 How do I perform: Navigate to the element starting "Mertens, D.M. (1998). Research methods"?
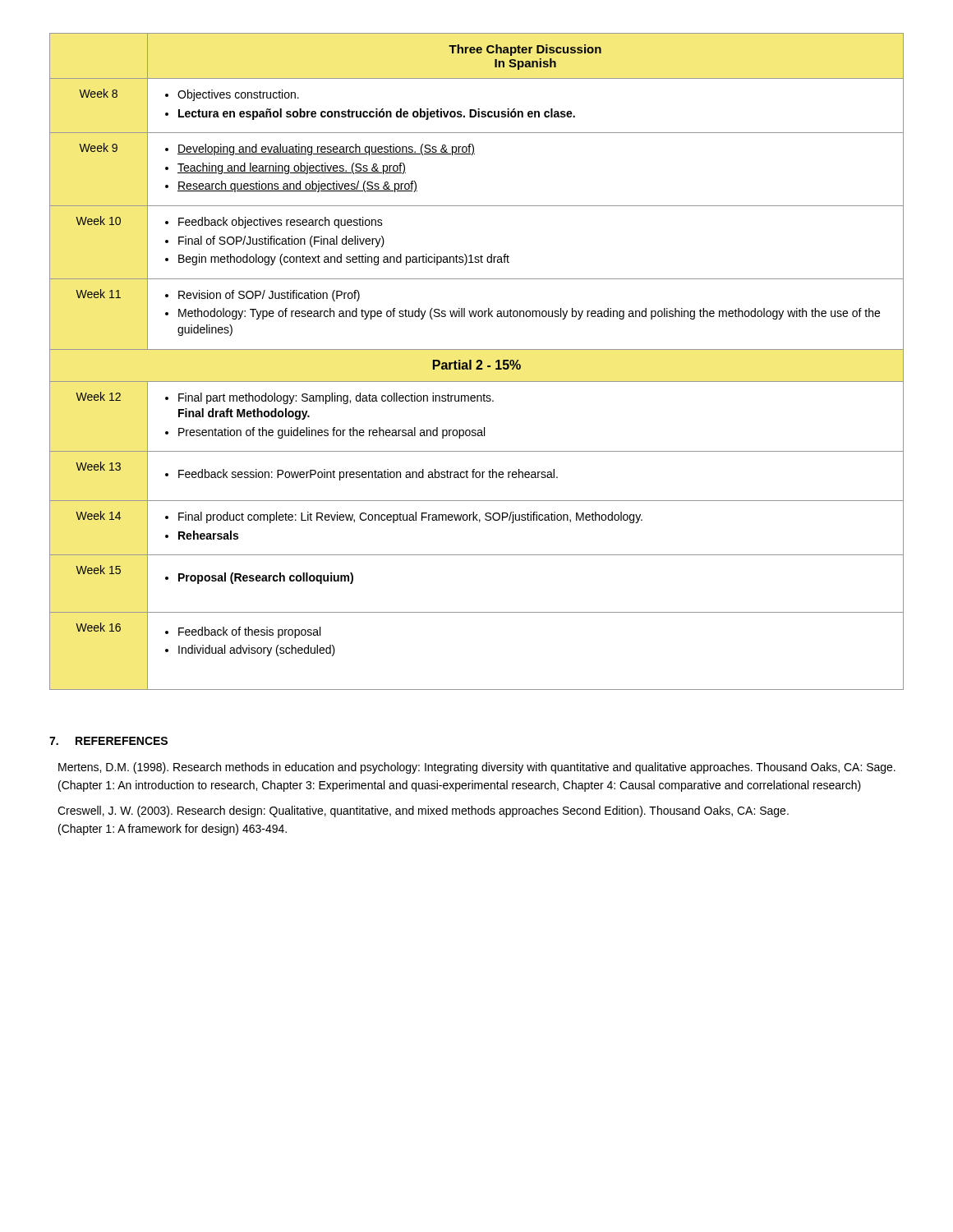481,799
